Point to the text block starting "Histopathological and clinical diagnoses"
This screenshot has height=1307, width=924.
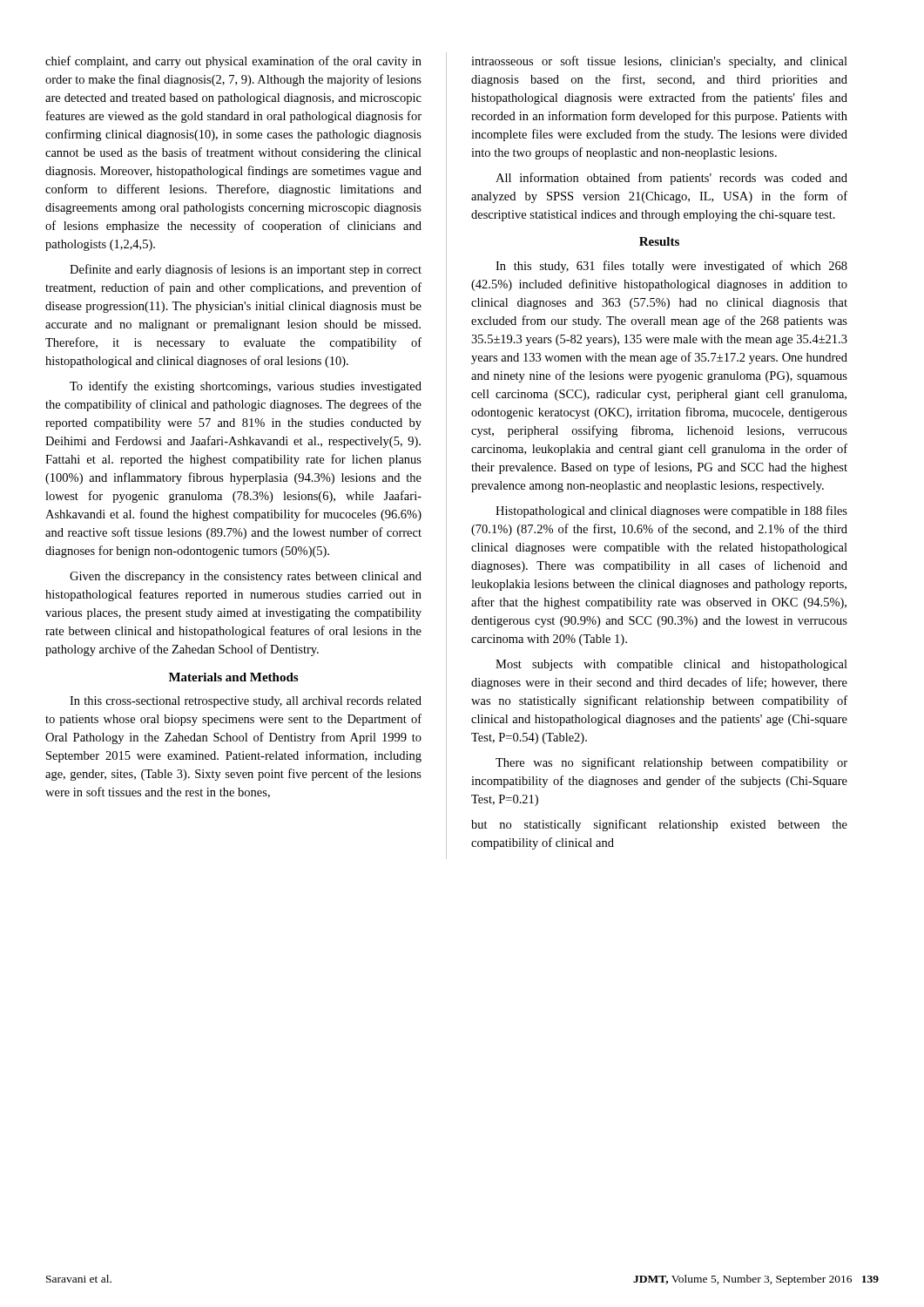pyautogui.click(x=659, y=575)
